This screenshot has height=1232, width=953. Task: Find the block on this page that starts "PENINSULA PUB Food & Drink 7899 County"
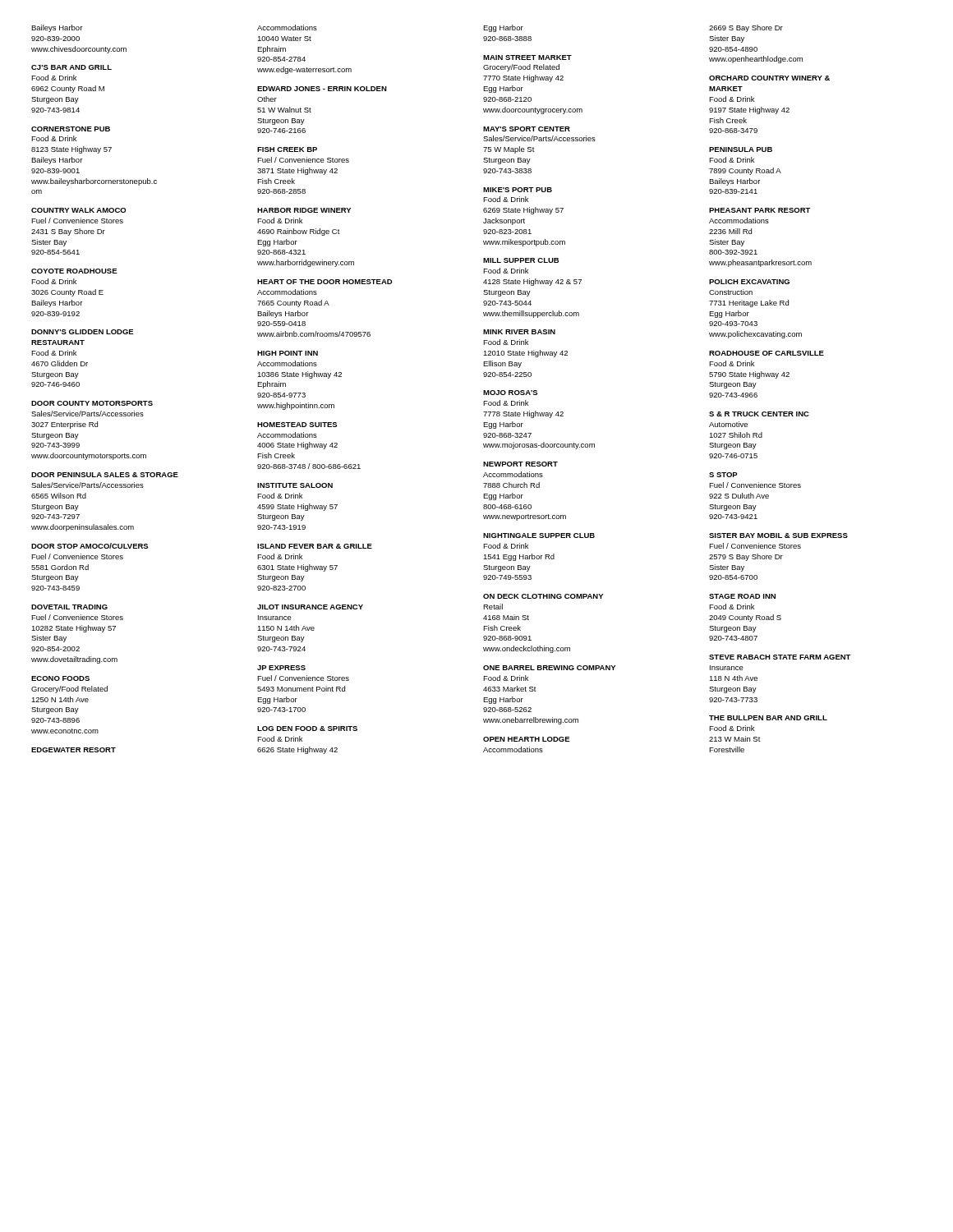click(x=741, y=149)
